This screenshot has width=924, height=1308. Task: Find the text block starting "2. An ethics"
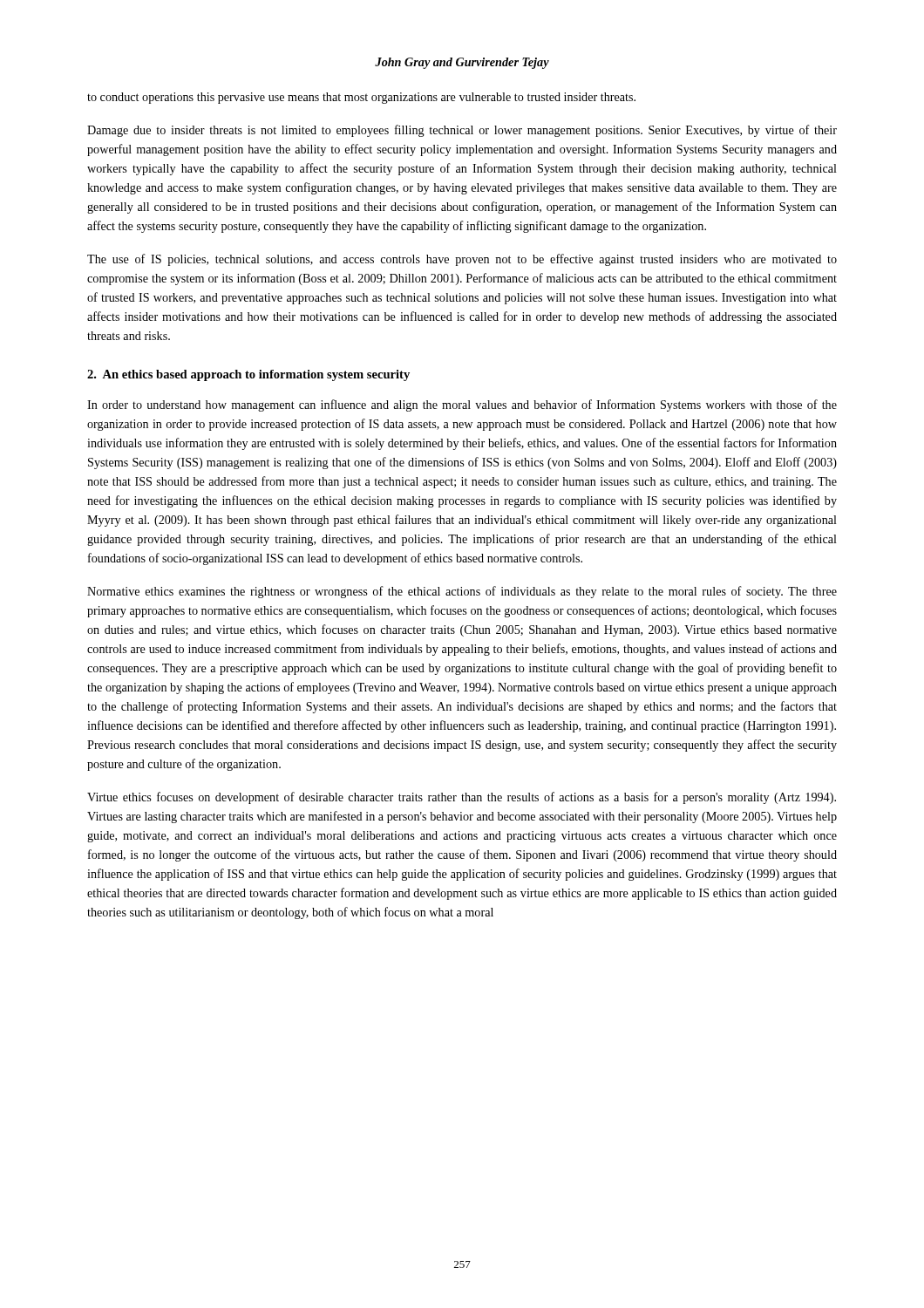coord(249,374)
